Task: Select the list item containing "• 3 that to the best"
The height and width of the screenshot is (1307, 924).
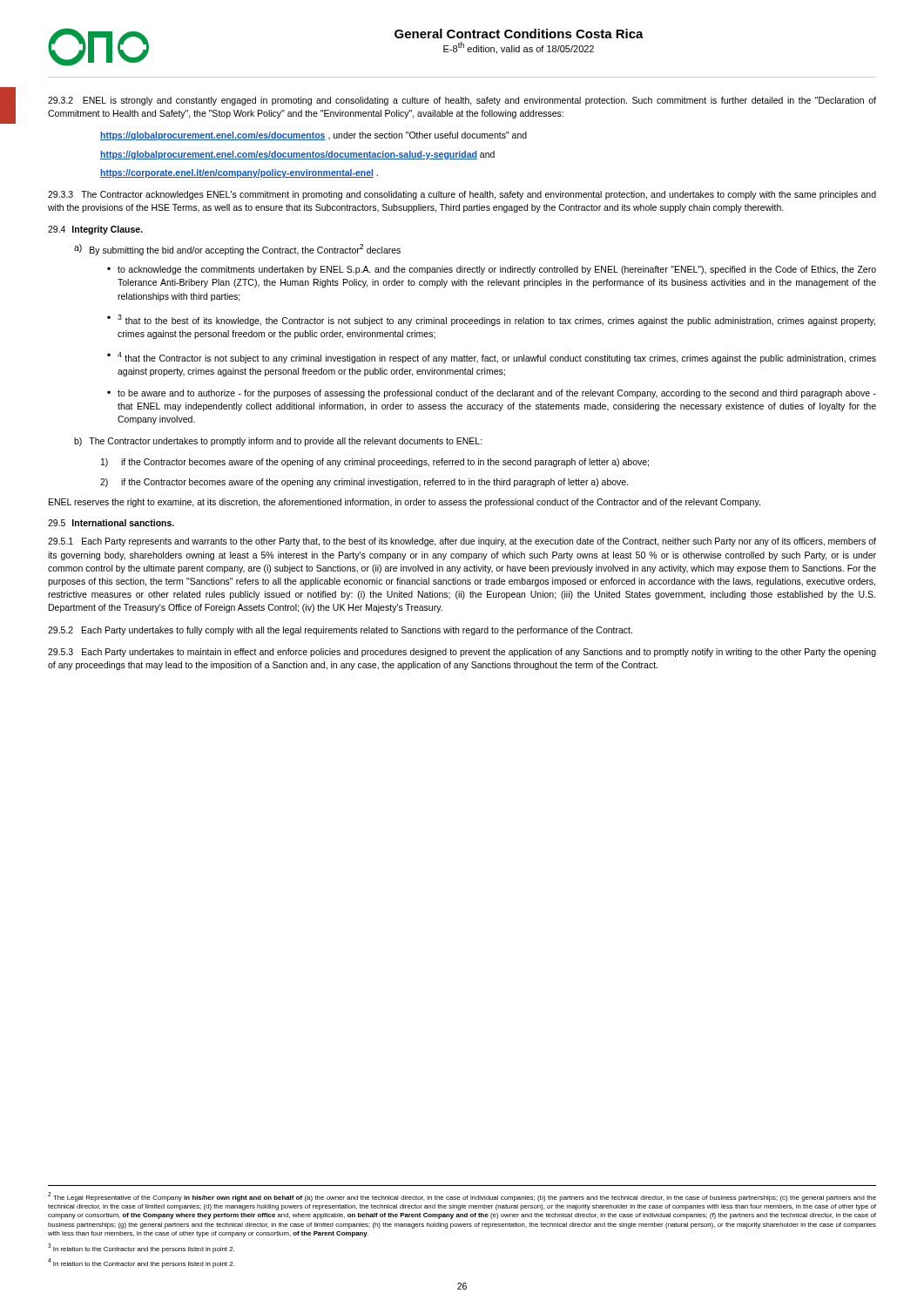Action: (x=488, y=326)
